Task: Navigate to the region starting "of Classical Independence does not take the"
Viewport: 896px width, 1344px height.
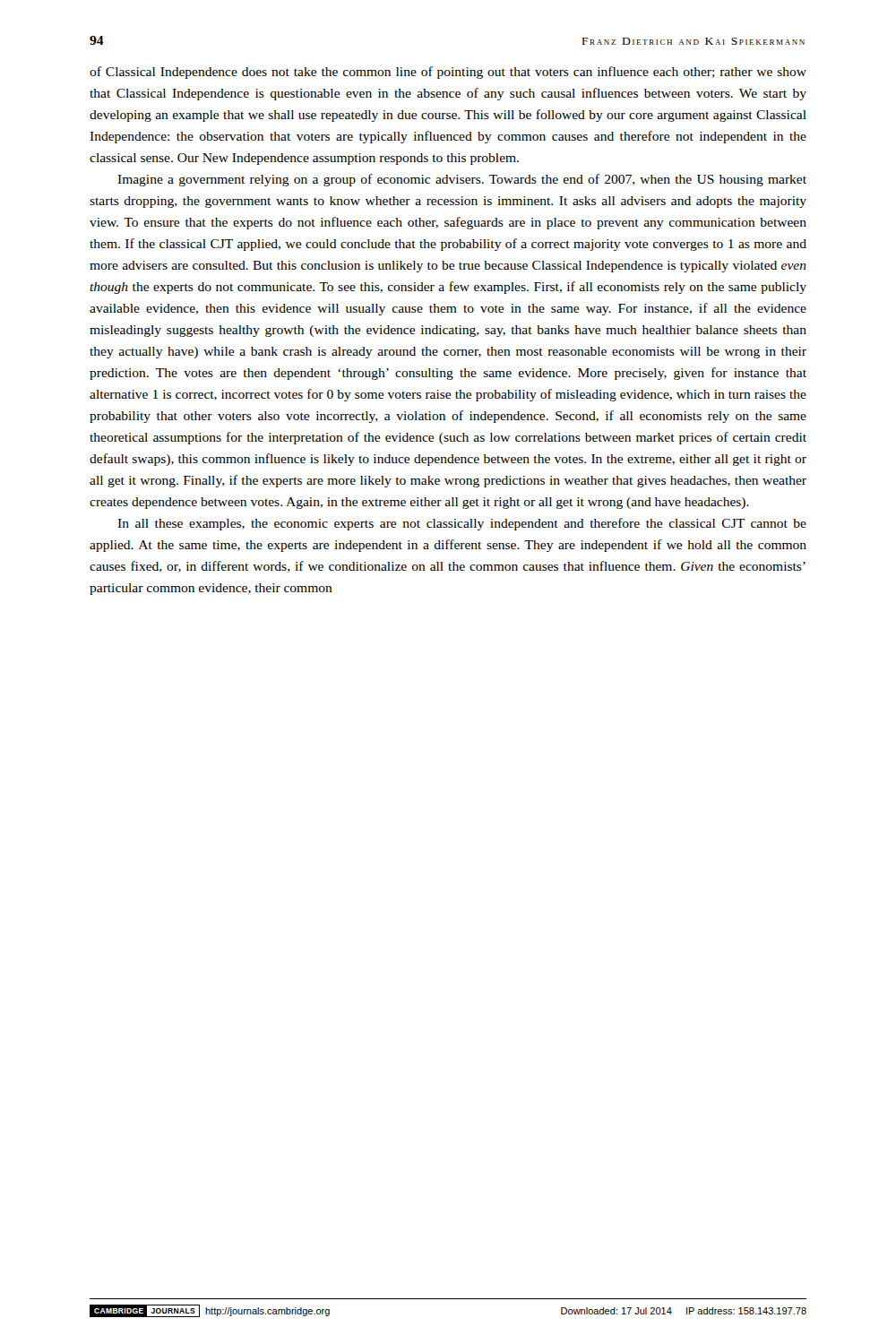Action: pos(448,330)
